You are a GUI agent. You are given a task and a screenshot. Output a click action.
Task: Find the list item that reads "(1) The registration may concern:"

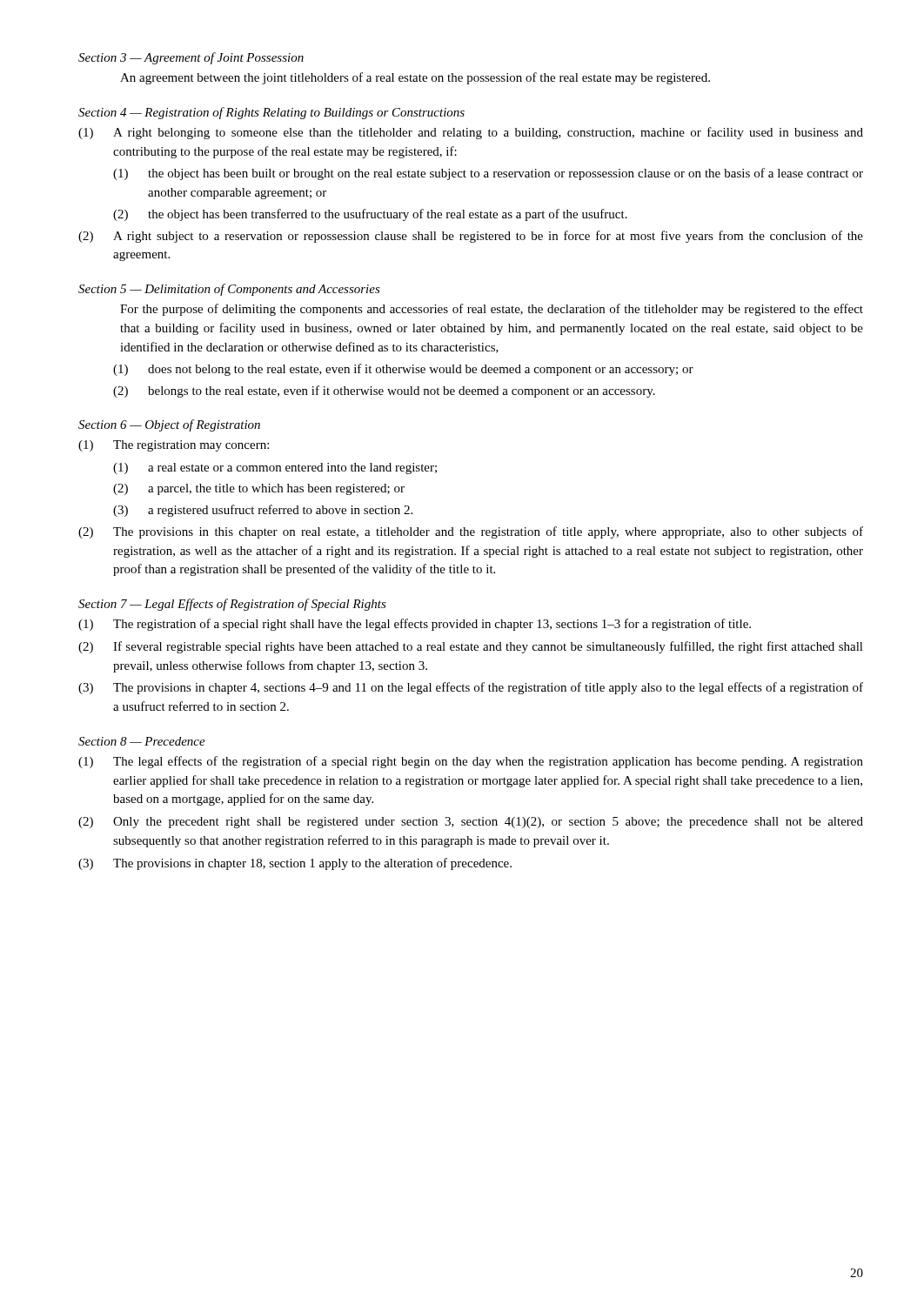(174, 446)
